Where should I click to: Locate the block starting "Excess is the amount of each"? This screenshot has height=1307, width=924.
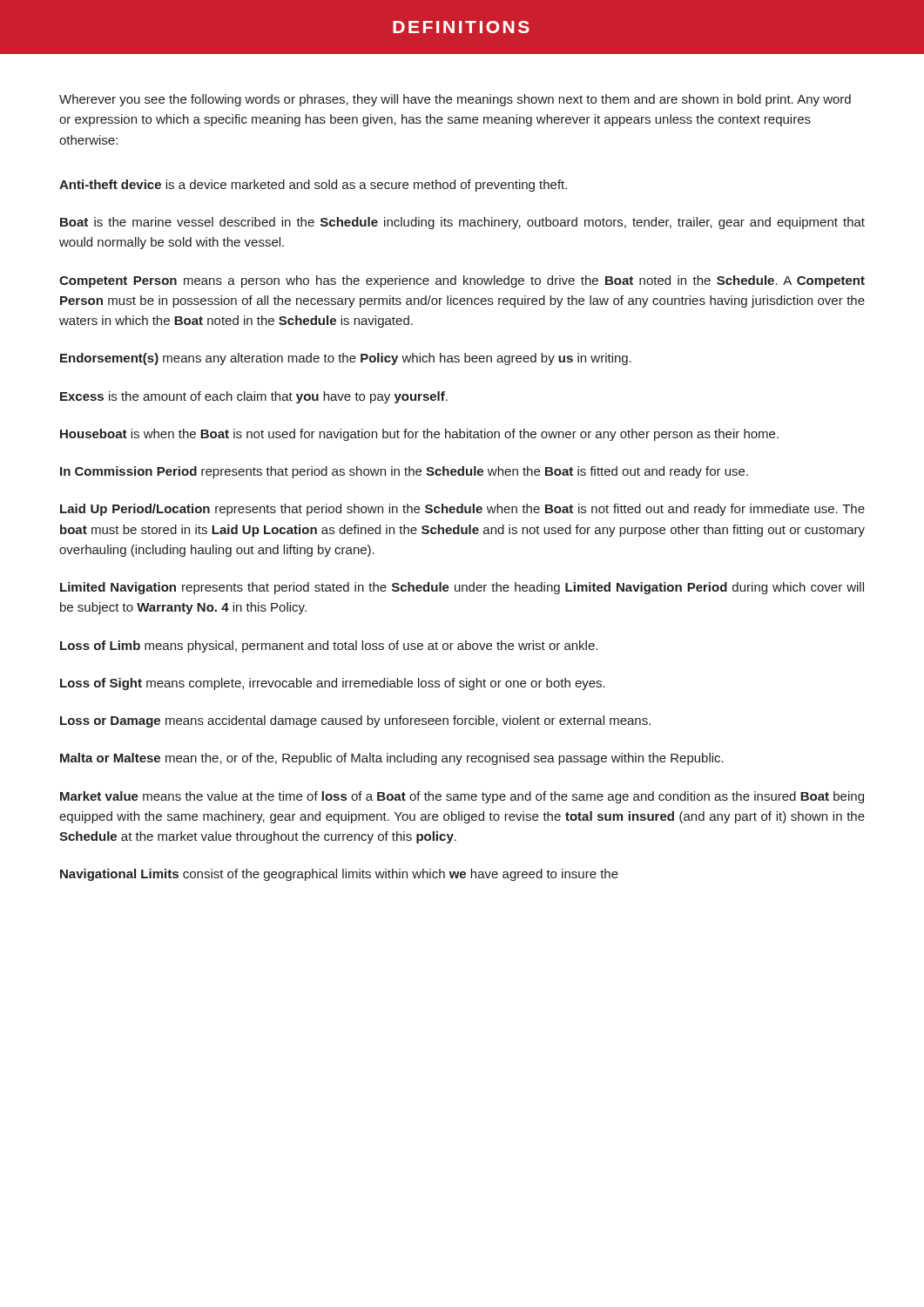click(x=254, y=396)
